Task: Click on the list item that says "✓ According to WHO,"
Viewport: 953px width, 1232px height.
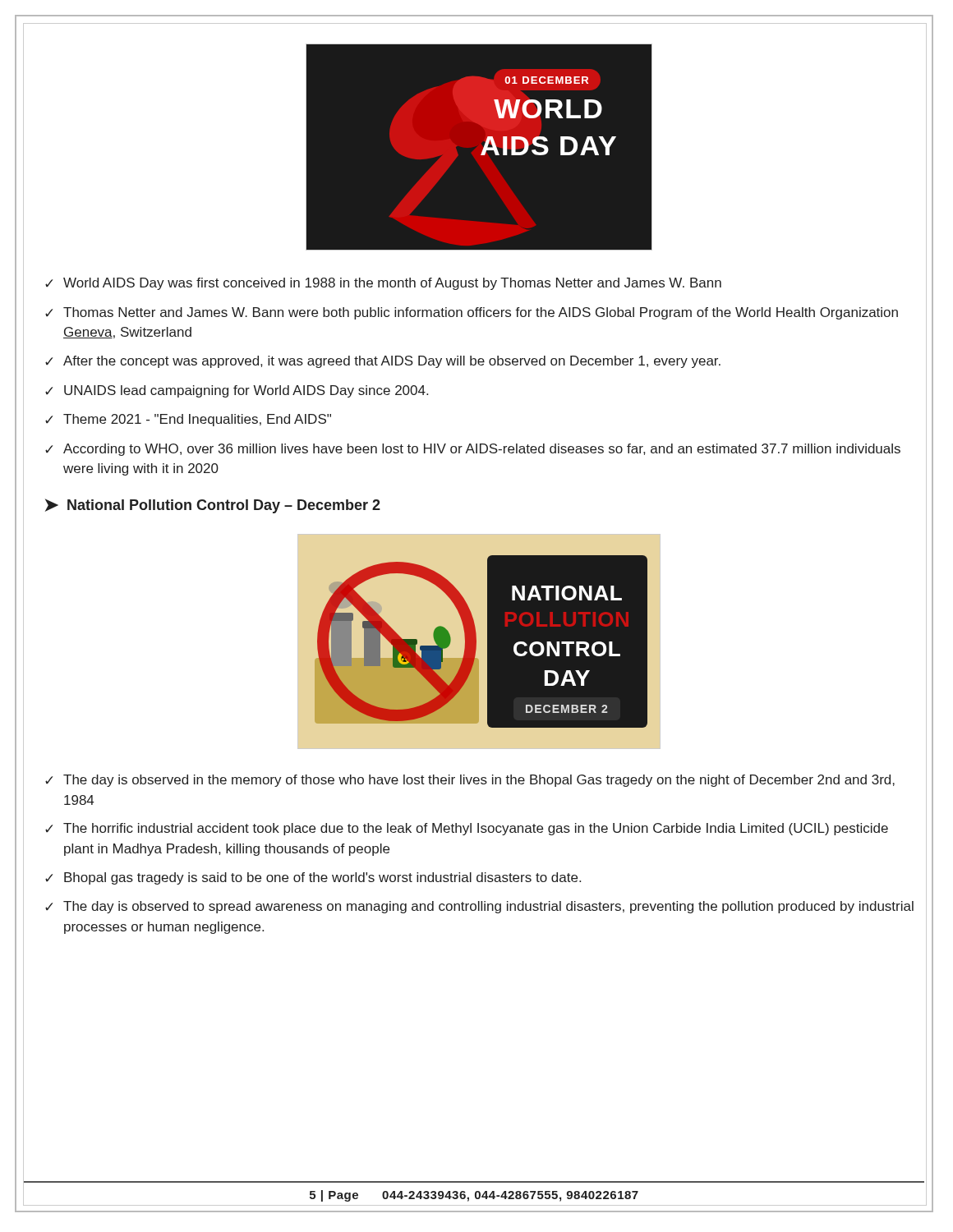Action: tap(479, 460)
